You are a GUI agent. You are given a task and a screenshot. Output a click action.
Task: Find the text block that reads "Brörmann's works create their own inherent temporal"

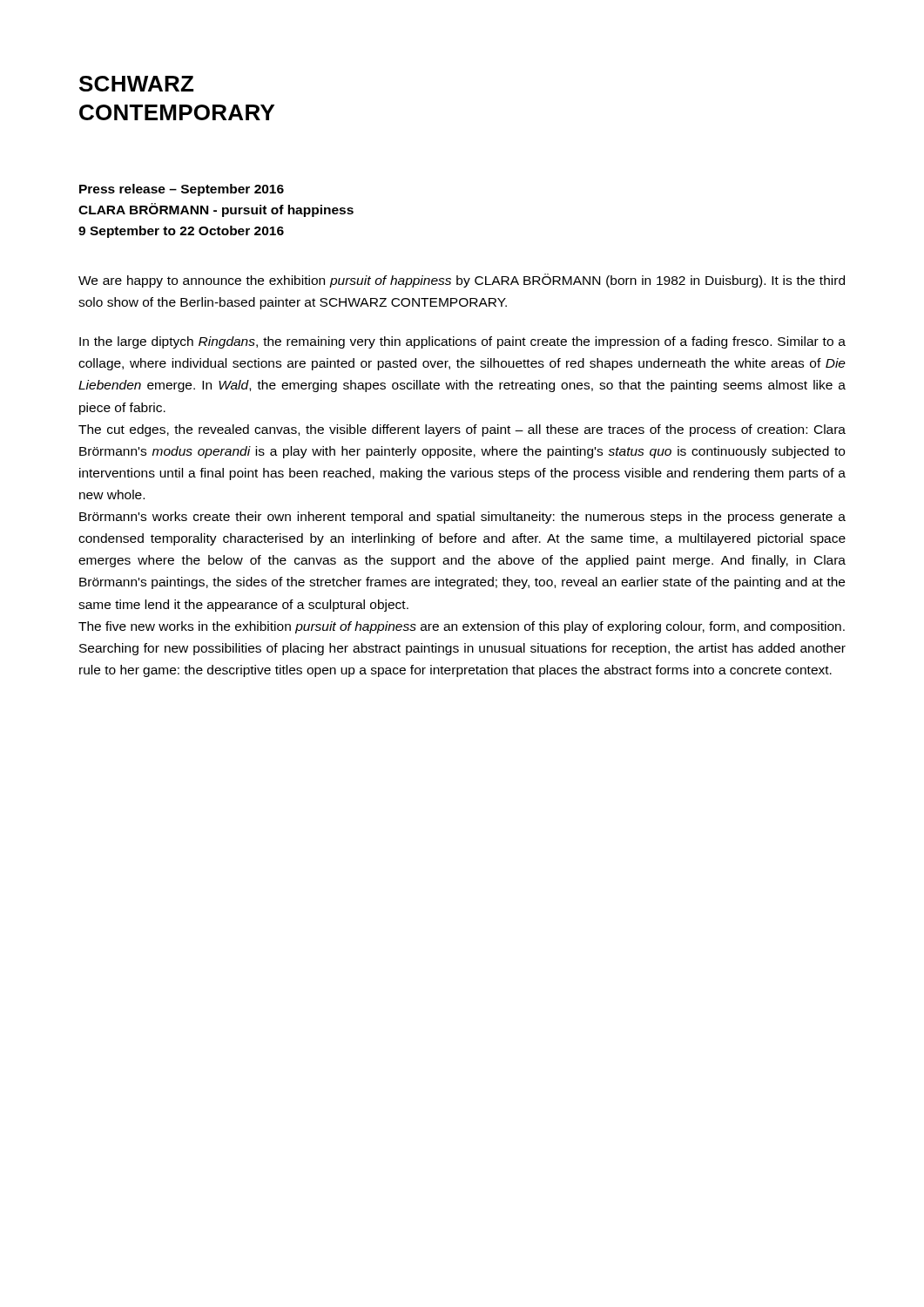point(462,560)
